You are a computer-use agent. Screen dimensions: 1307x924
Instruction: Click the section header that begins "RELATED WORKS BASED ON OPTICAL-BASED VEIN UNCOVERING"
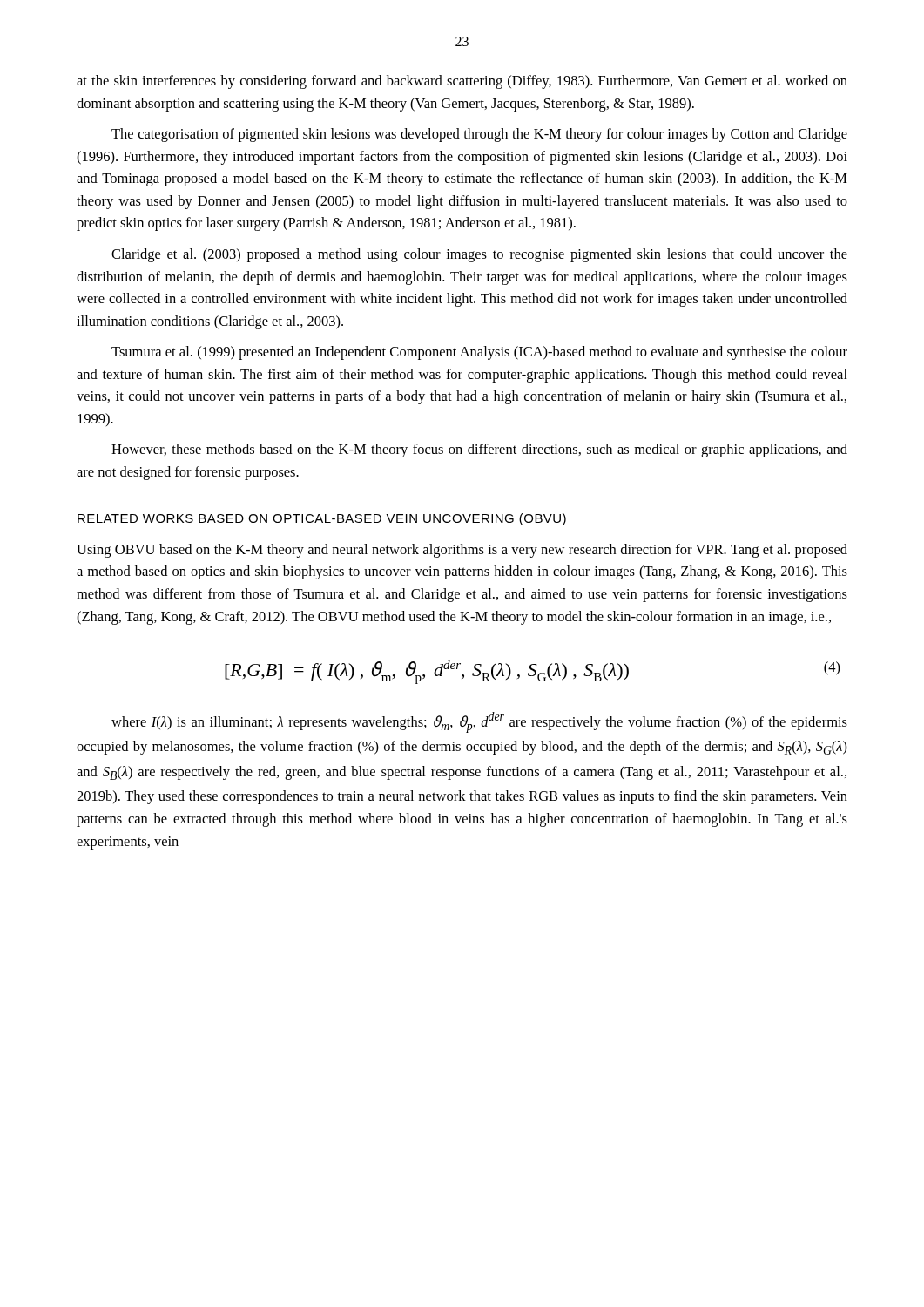pyautogui.click(x=322, y=518)
